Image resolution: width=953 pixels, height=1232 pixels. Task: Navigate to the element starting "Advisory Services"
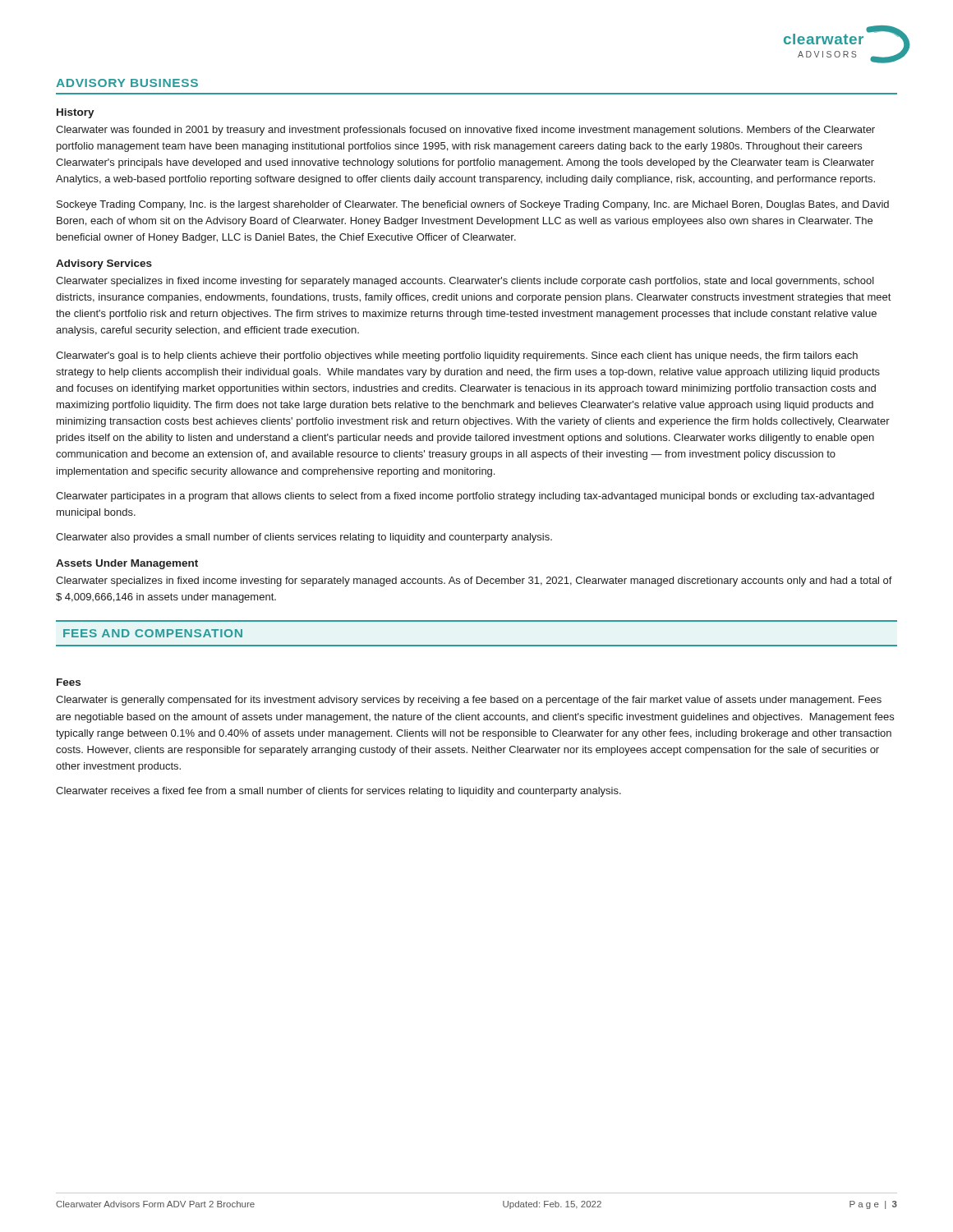[x=104, y=264]
